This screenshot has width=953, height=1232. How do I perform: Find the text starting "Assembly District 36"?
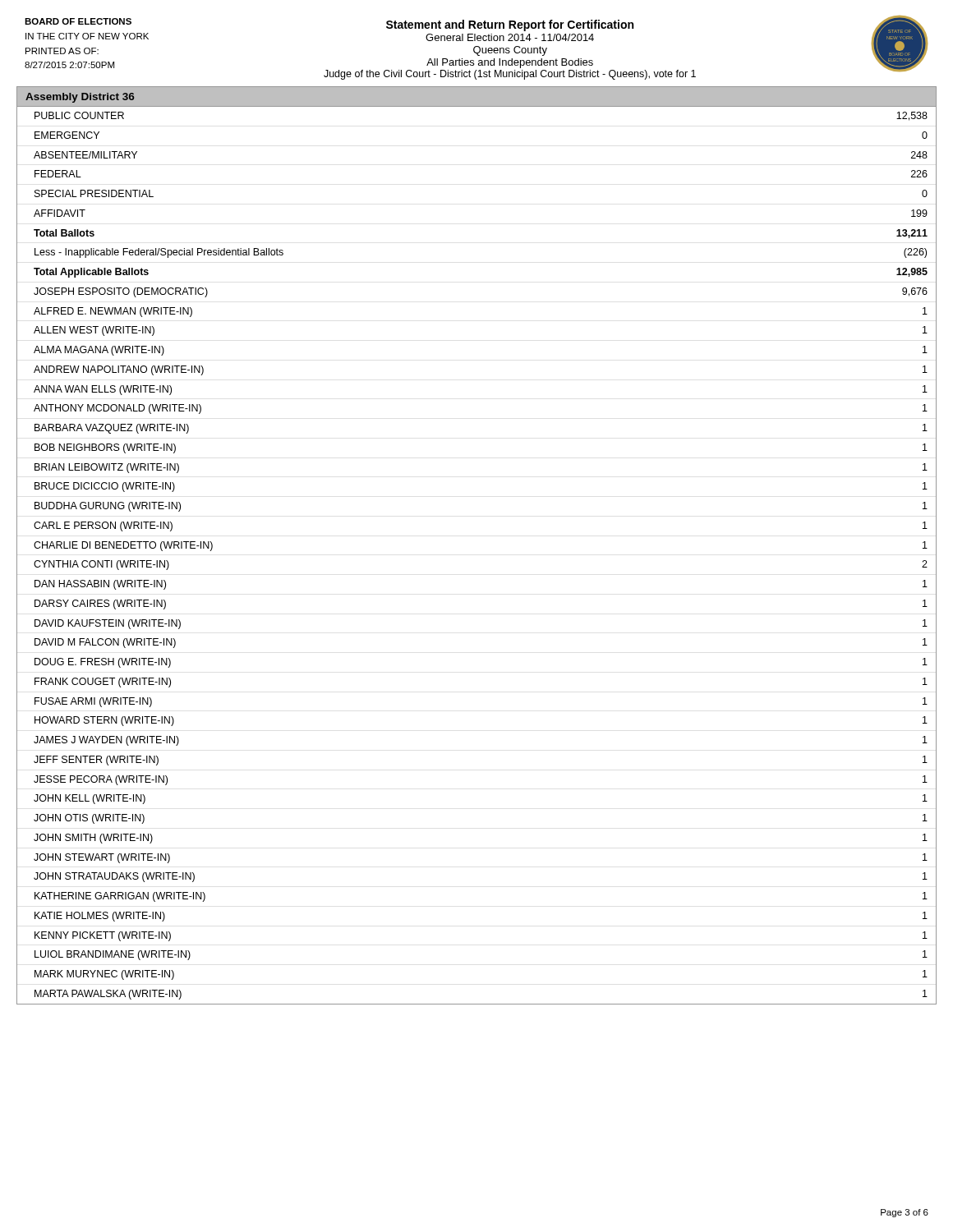(80, 96)
